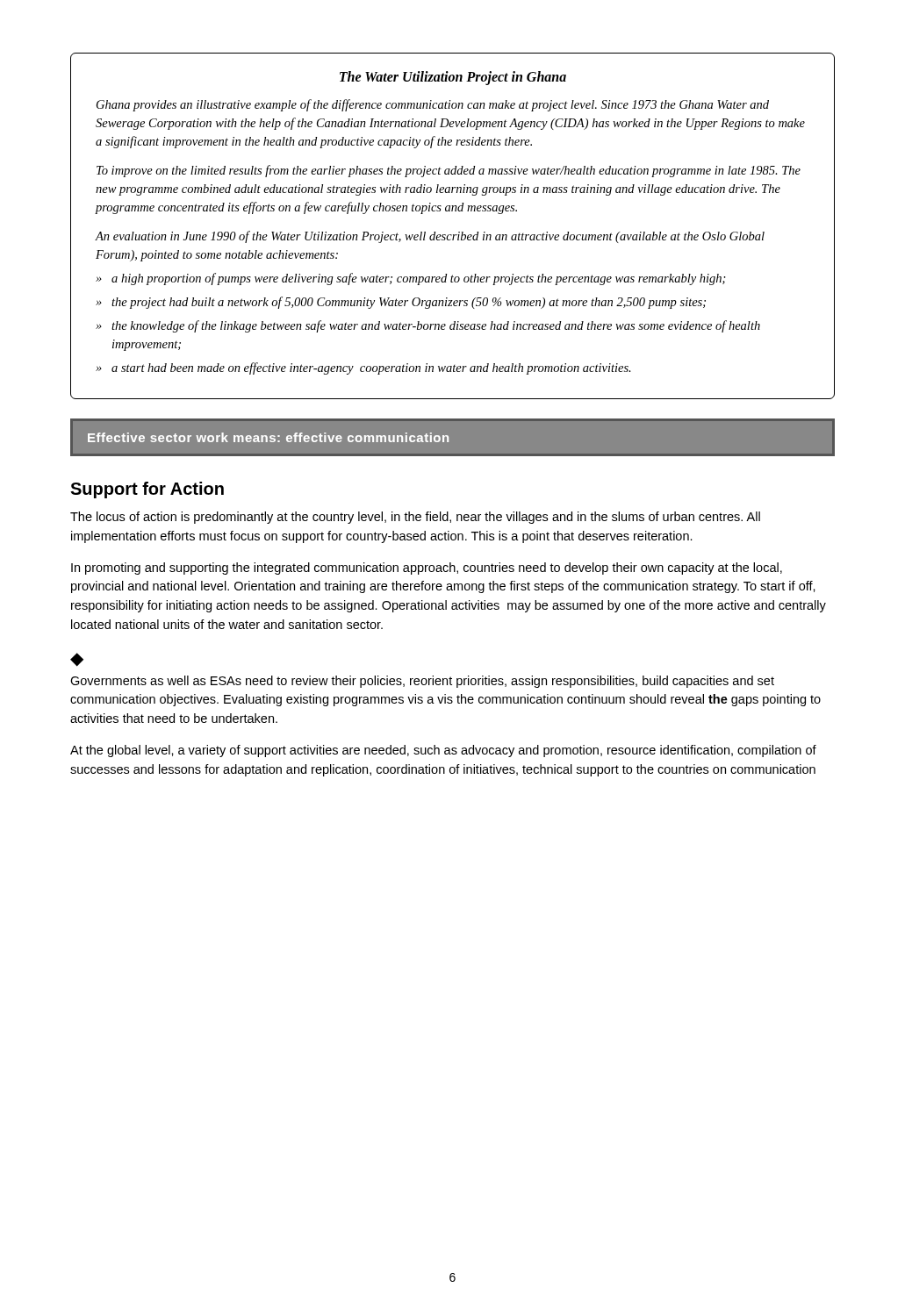Locate the title
The height and width of the screenshot is (1316, 905).
[452, 226]
